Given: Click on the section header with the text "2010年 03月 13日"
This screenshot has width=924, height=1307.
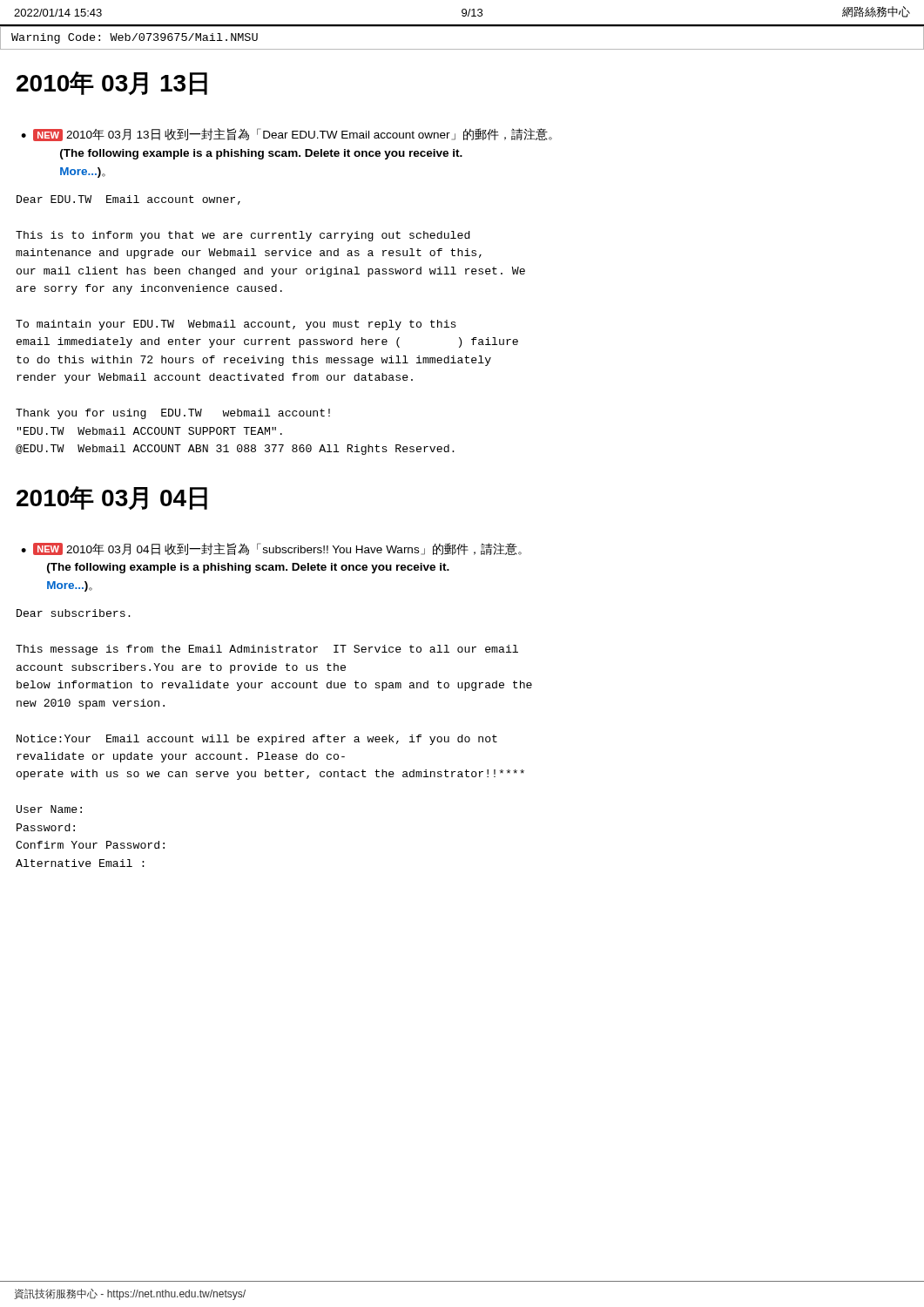Looking at the screenshot, I should (x=113, y=83).
